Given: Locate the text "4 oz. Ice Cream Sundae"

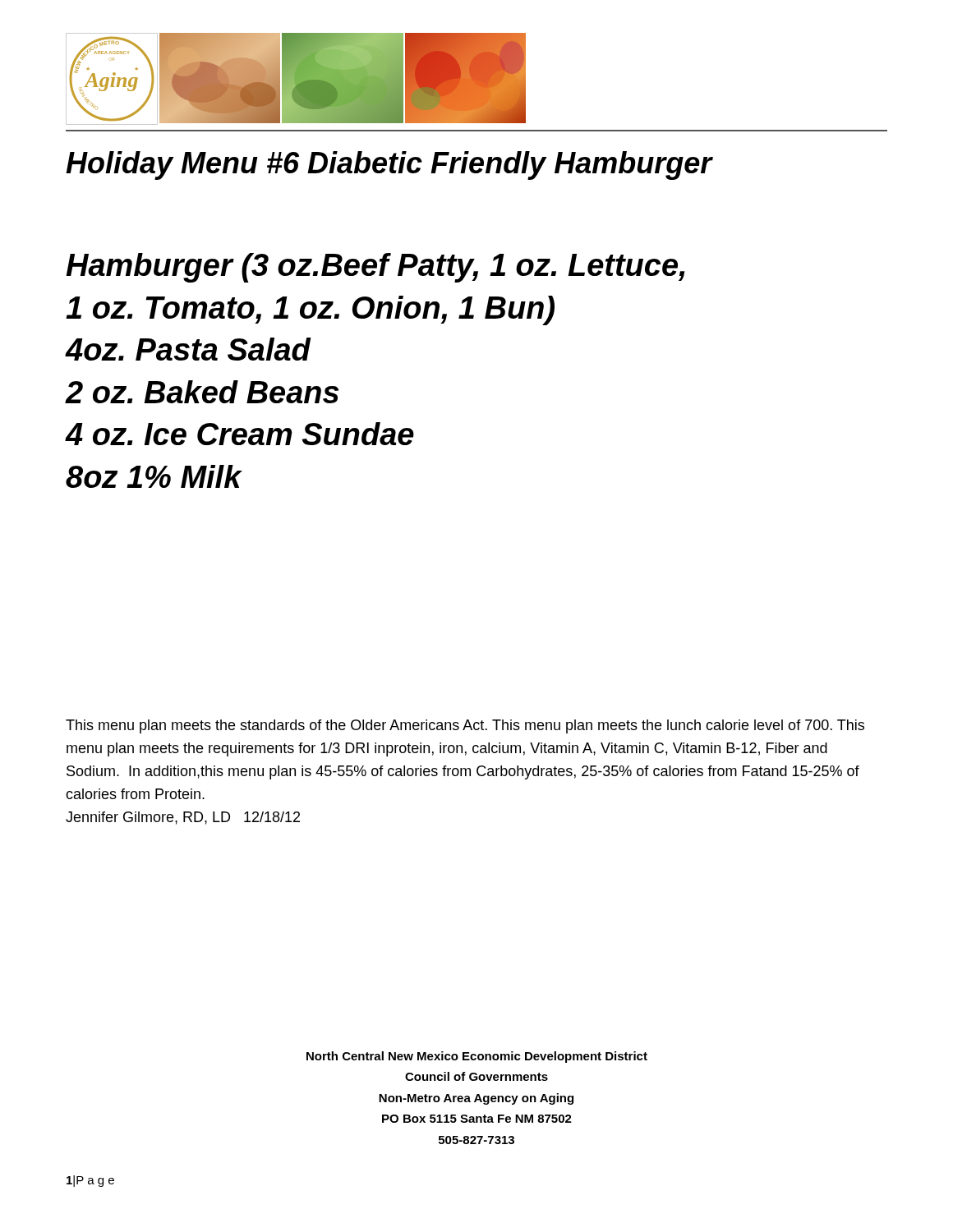Looking at the screenshot, I should [x=240, y=434].
